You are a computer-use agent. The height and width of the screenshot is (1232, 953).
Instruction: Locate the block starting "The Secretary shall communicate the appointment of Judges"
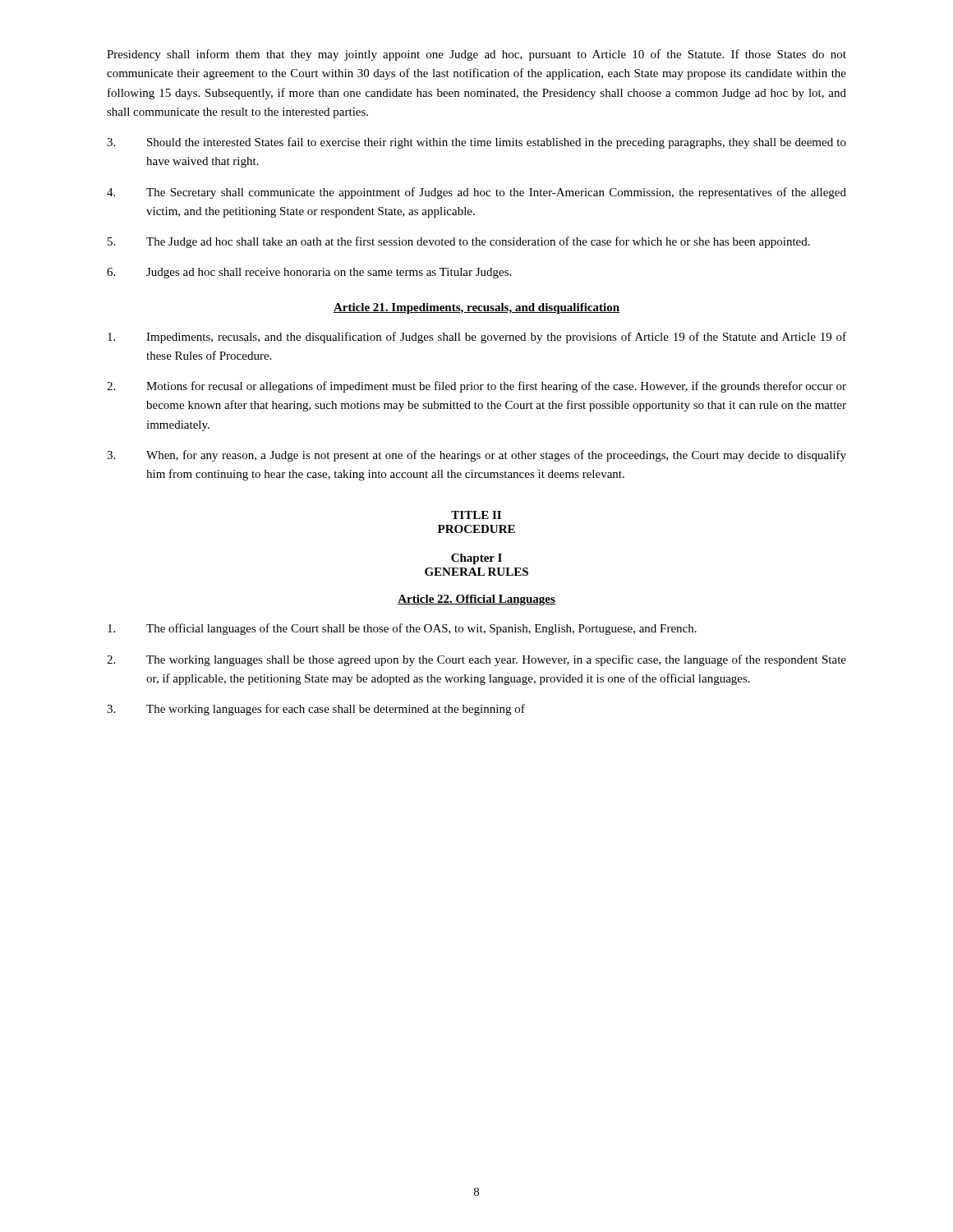tap(476, 202)
